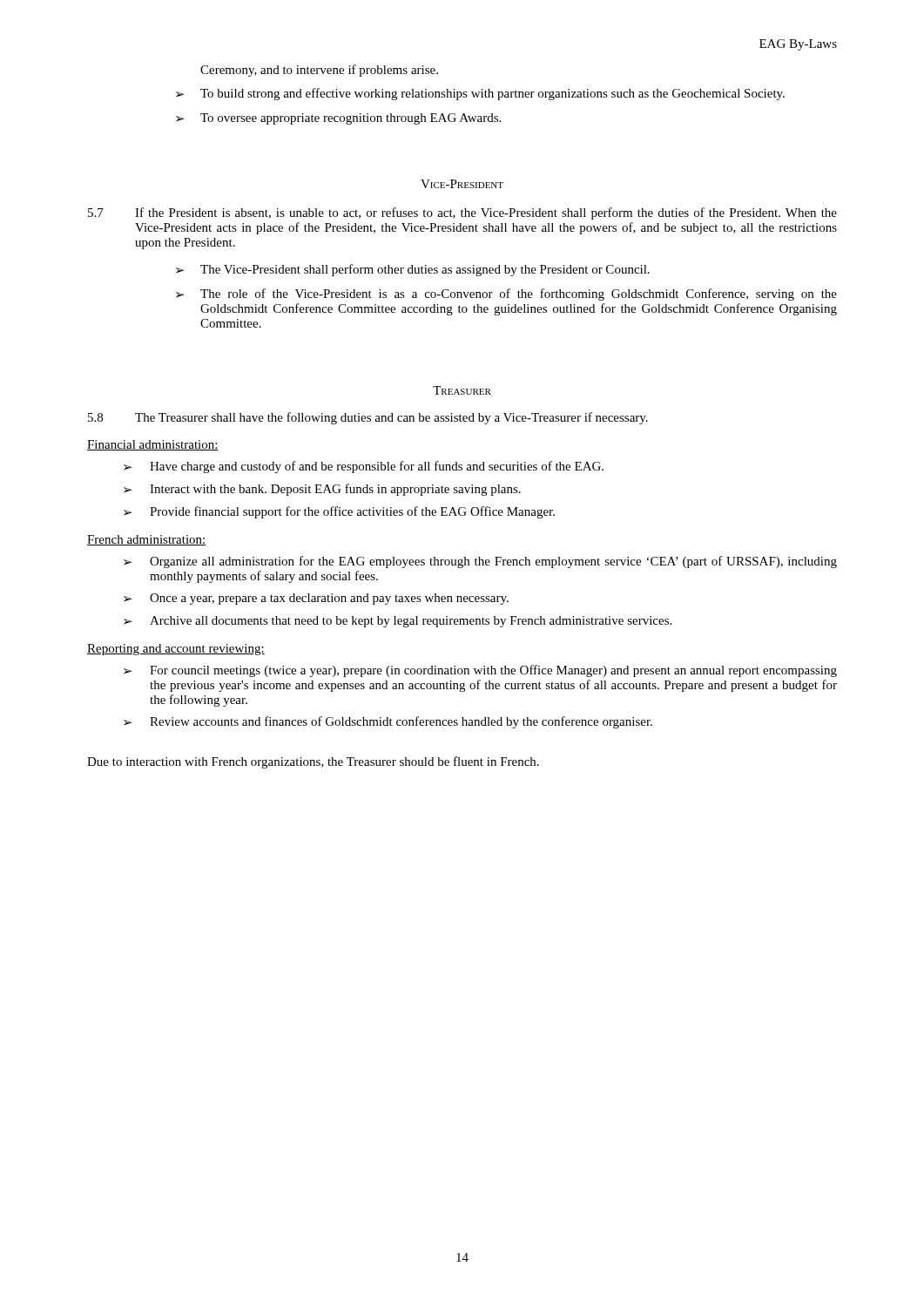Click on the text starting "➢ The Vice-President shall perform other duties as"
The width and height of the screenshot is (924, 1307).
tap(506, 270)
